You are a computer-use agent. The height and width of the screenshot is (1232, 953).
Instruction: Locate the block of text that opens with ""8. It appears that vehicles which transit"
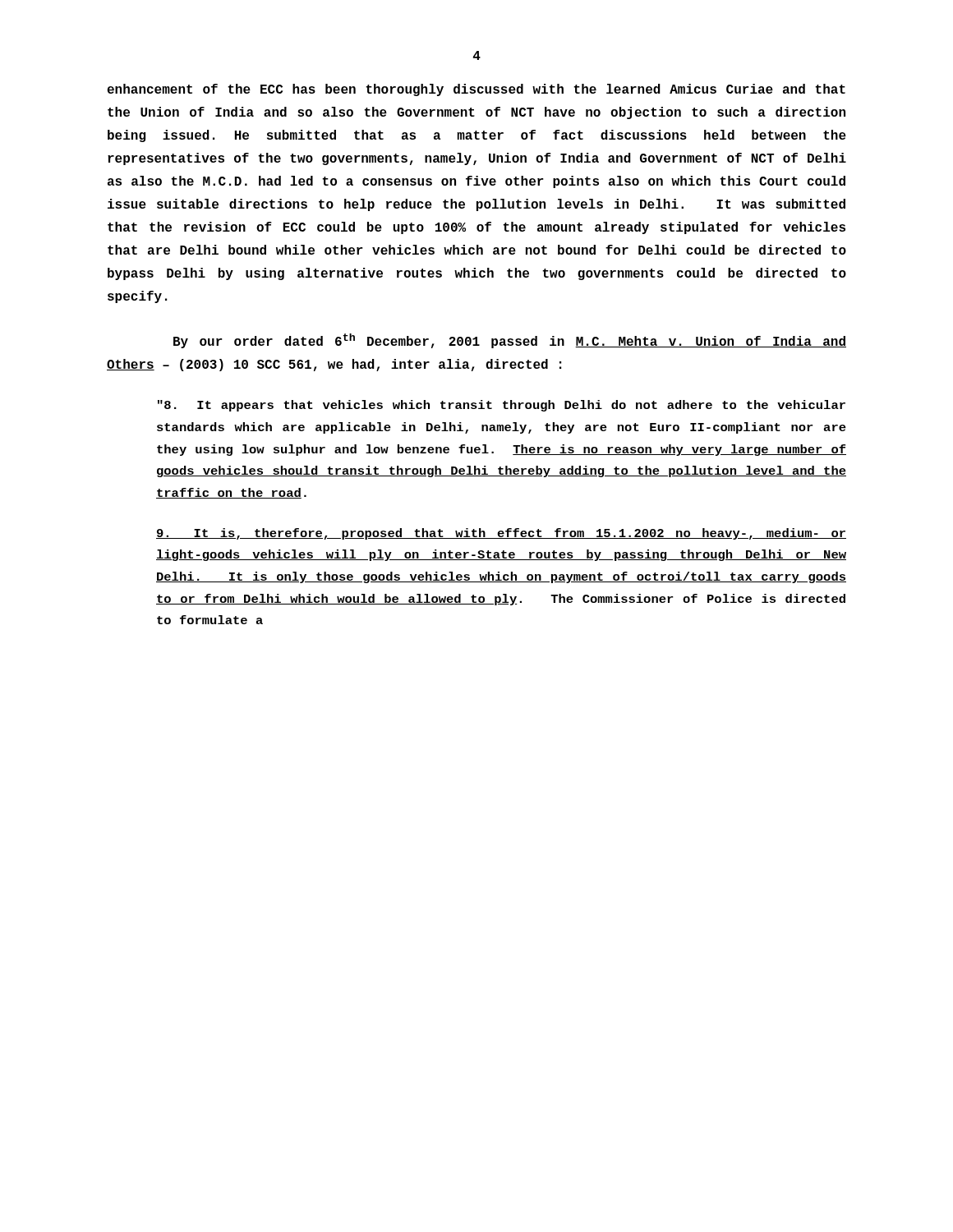501,450
